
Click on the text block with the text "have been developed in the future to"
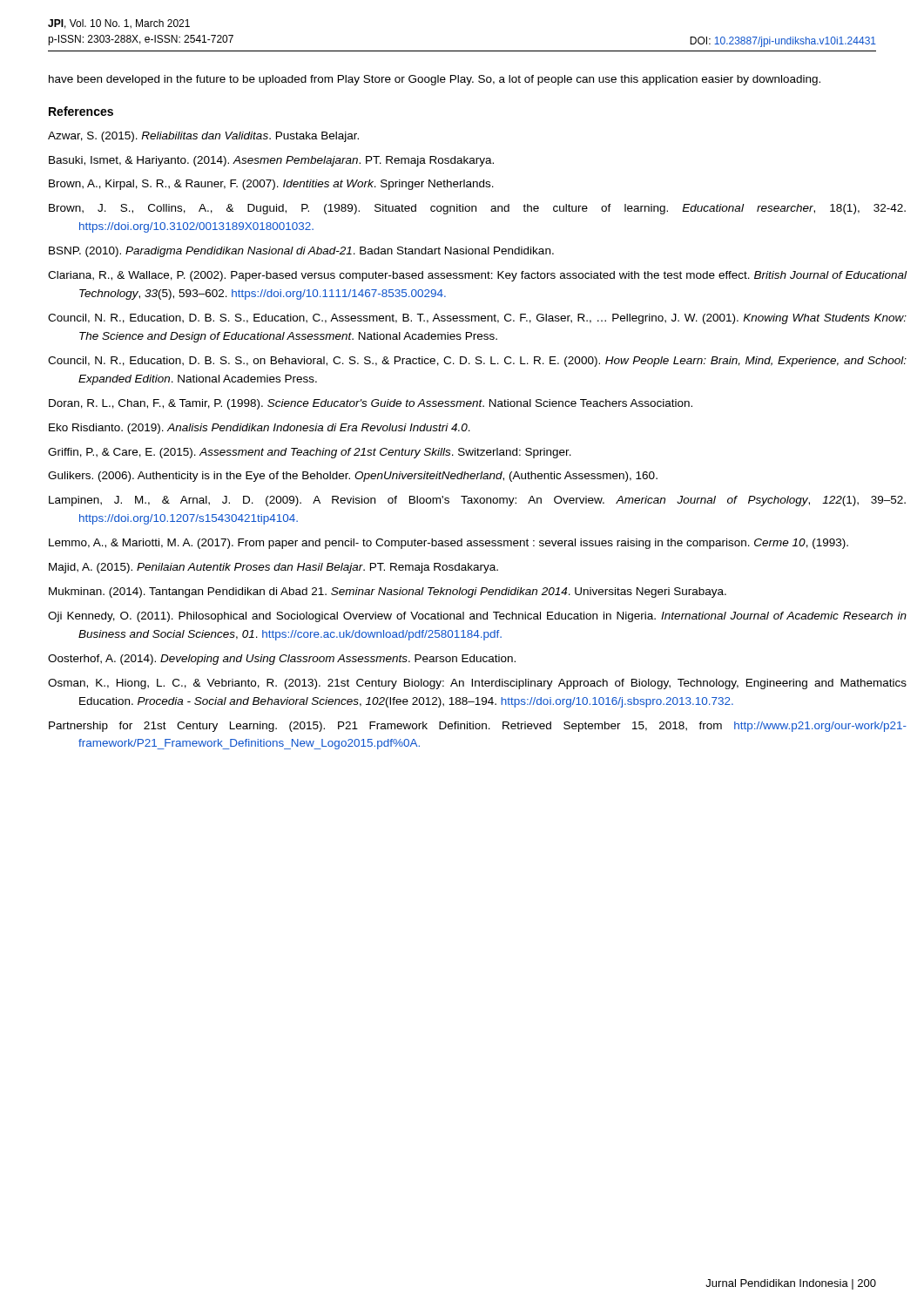(435, 79)
